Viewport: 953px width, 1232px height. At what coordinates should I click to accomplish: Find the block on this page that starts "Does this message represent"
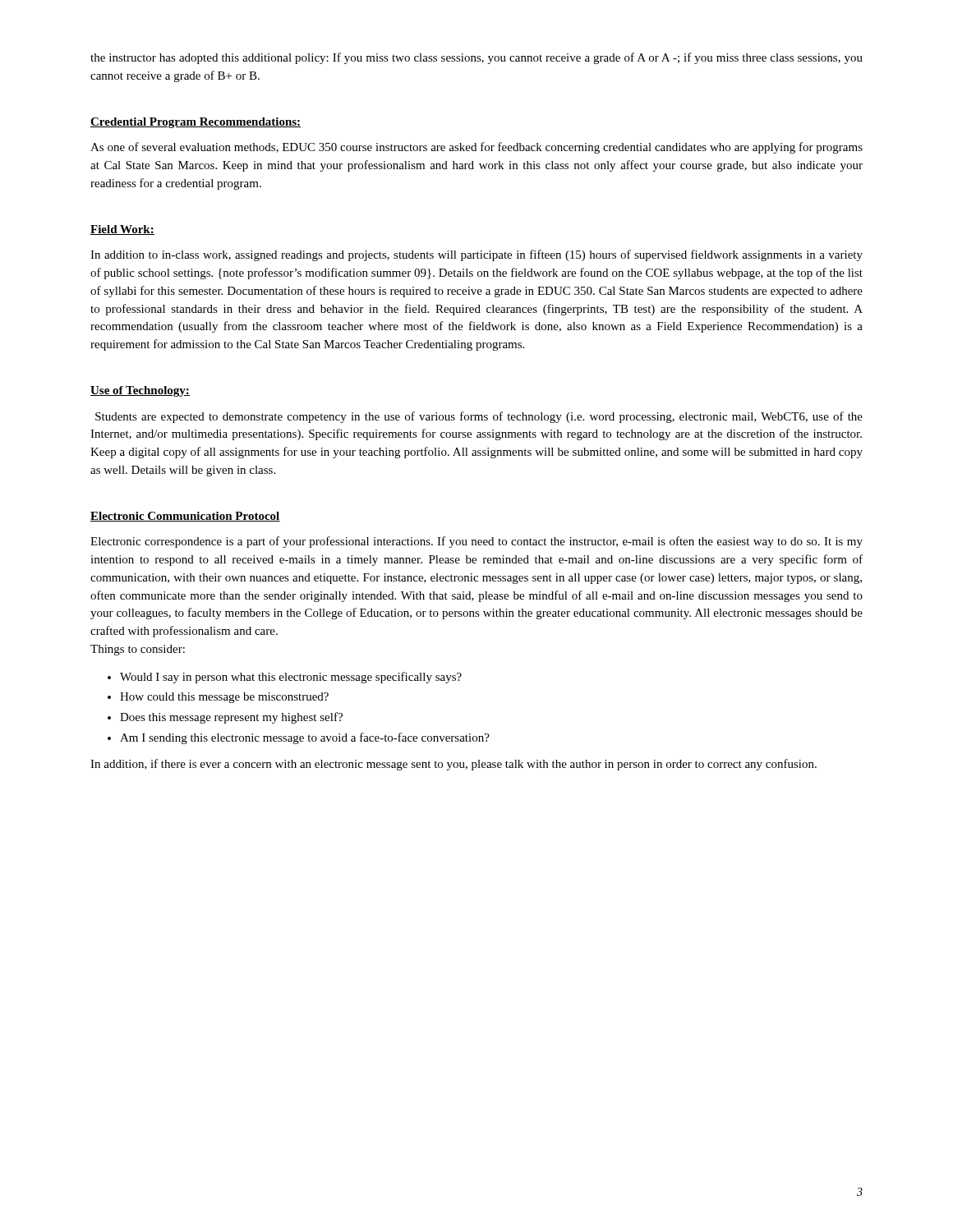coord(231,718)
